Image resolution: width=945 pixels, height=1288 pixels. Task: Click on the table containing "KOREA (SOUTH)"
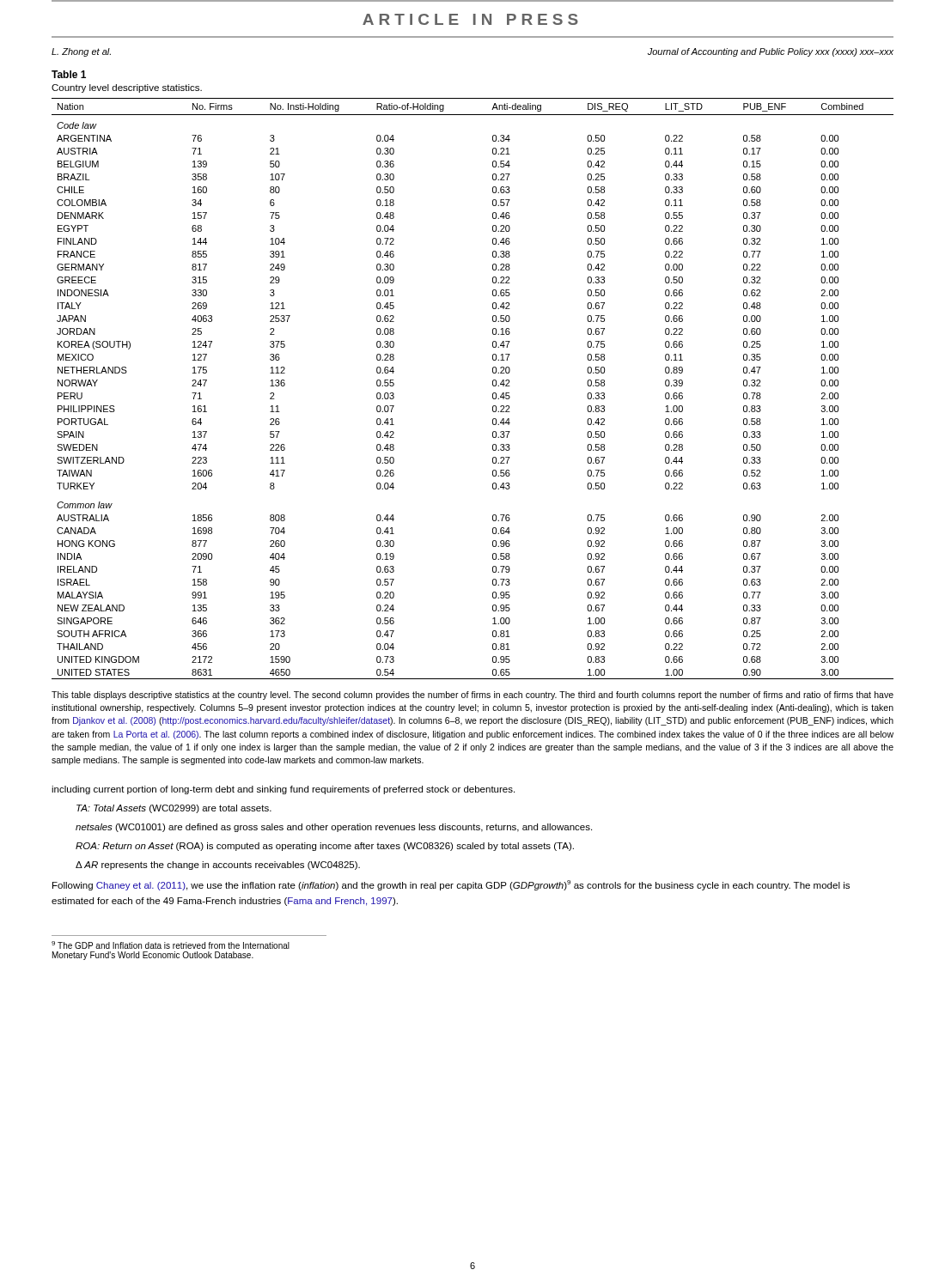(472, 390)
